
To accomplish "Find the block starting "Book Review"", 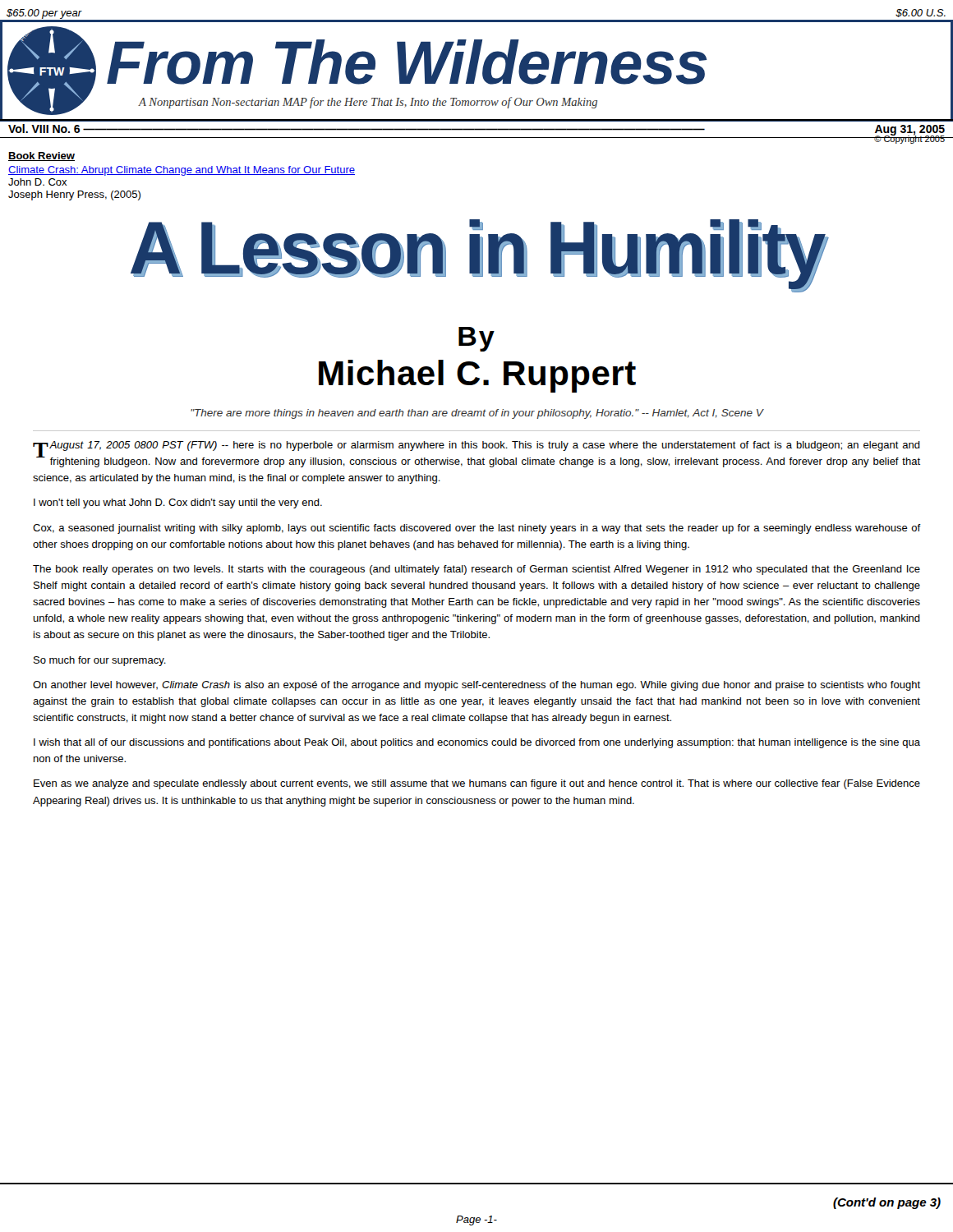I will (x=41, y=156).
